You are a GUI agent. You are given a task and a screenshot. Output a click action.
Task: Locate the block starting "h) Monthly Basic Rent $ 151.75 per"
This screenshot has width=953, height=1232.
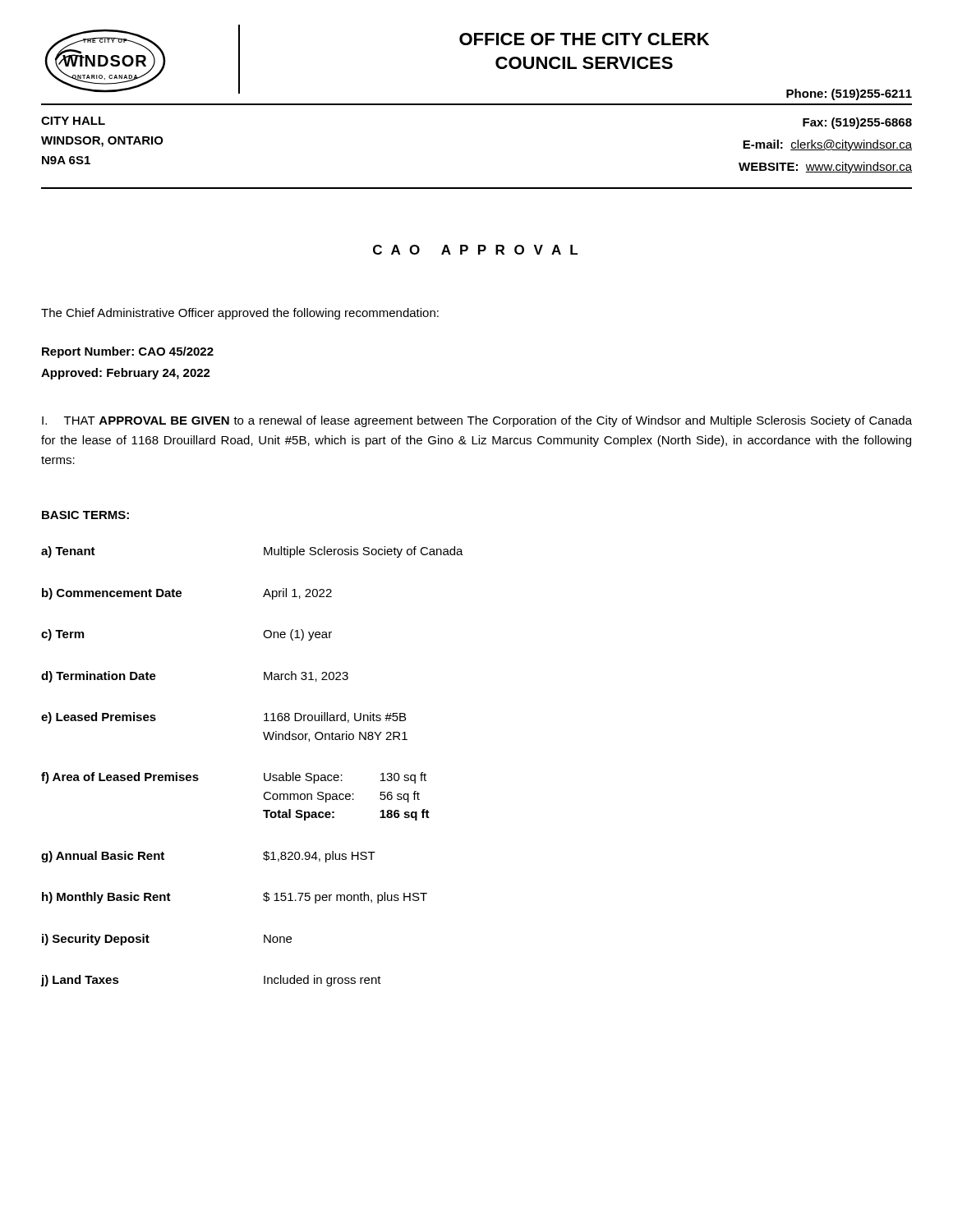point(111,897)
